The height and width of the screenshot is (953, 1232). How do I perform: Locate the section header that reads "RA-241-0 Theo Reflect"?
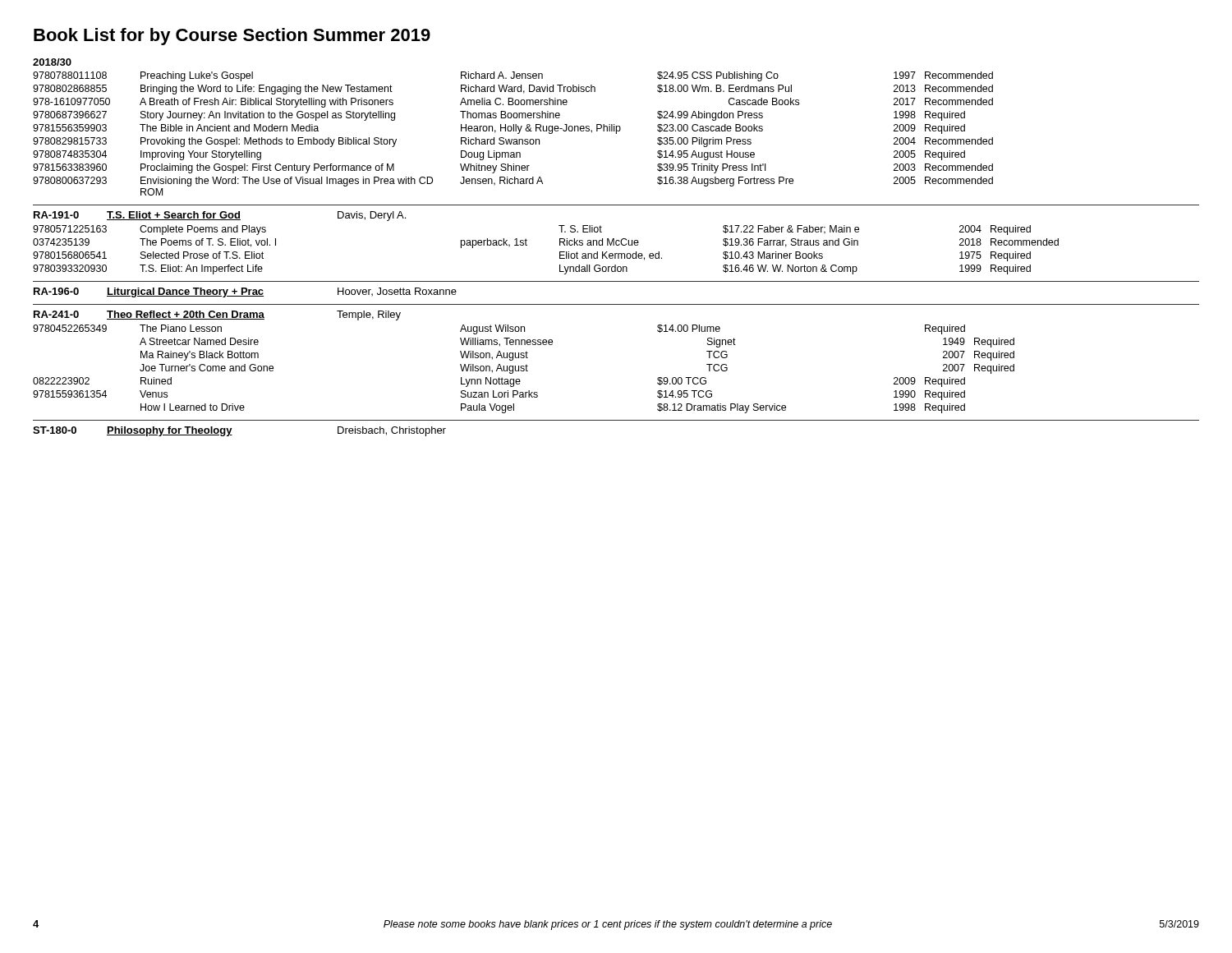point(267,314)
